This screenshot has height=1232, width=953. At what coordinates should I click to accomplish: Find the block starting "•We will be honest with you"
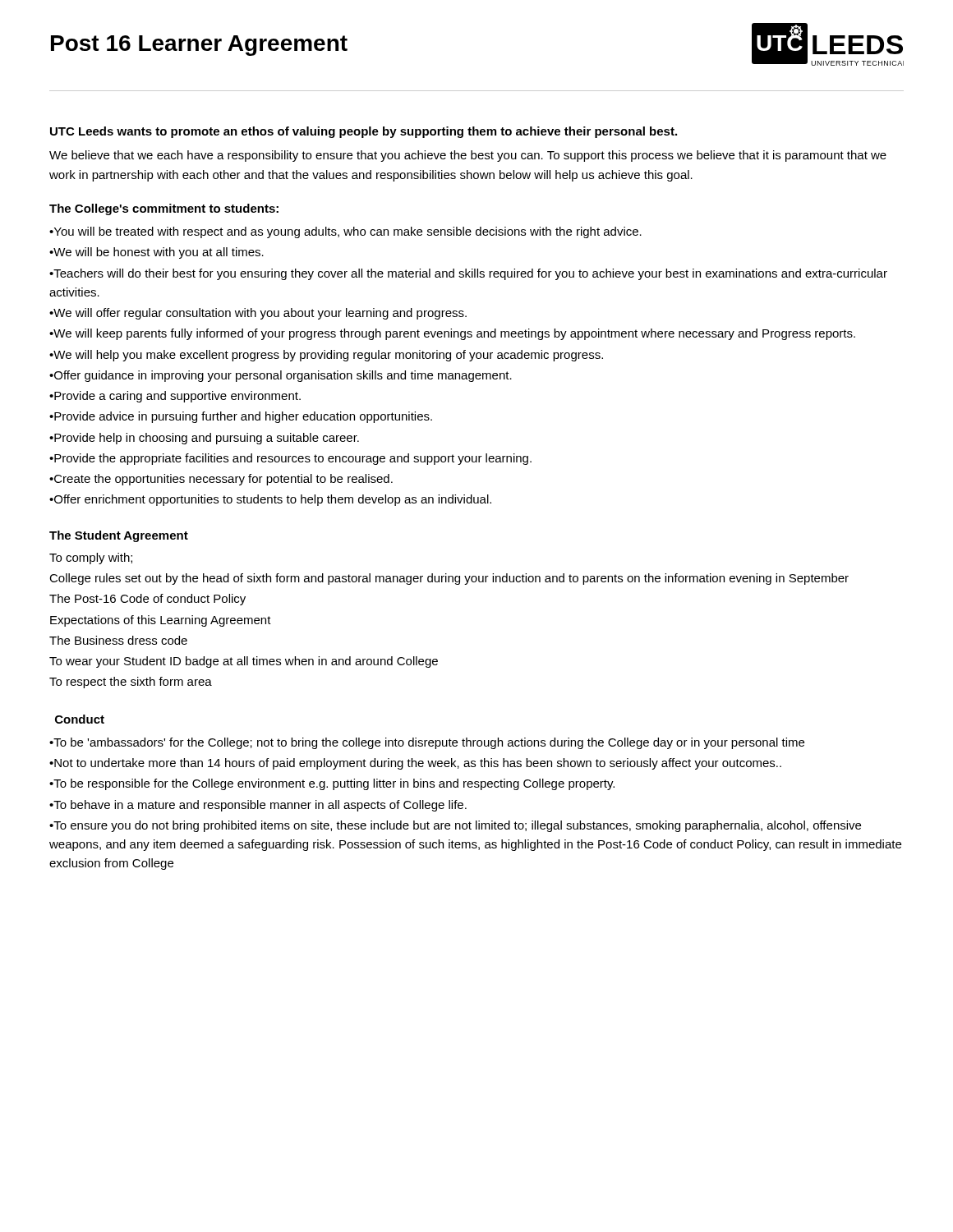(x=157, y=252)
